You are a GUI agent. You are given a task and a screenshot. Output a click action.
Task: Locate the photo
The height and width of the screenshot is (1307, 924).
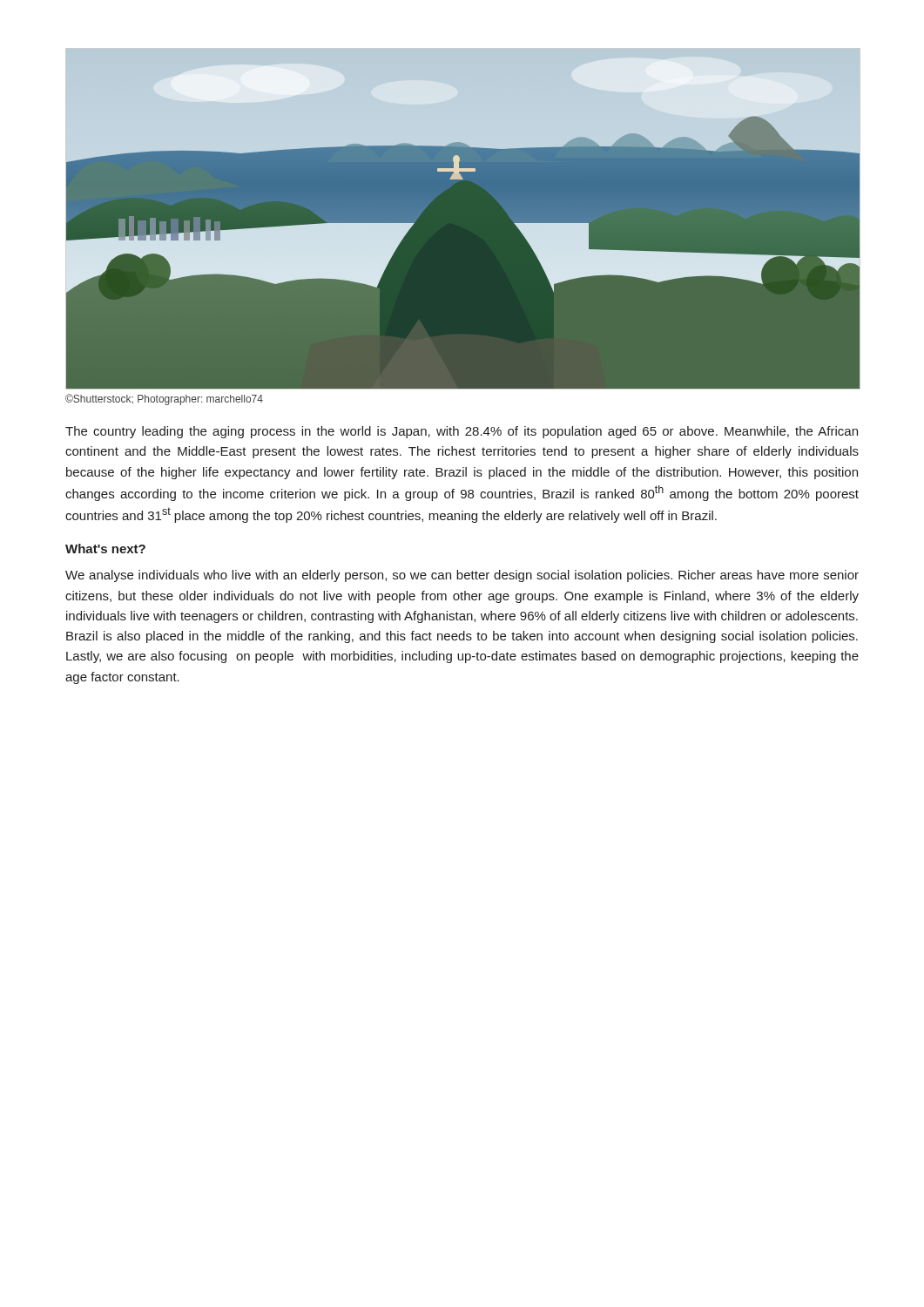(462, 219)
